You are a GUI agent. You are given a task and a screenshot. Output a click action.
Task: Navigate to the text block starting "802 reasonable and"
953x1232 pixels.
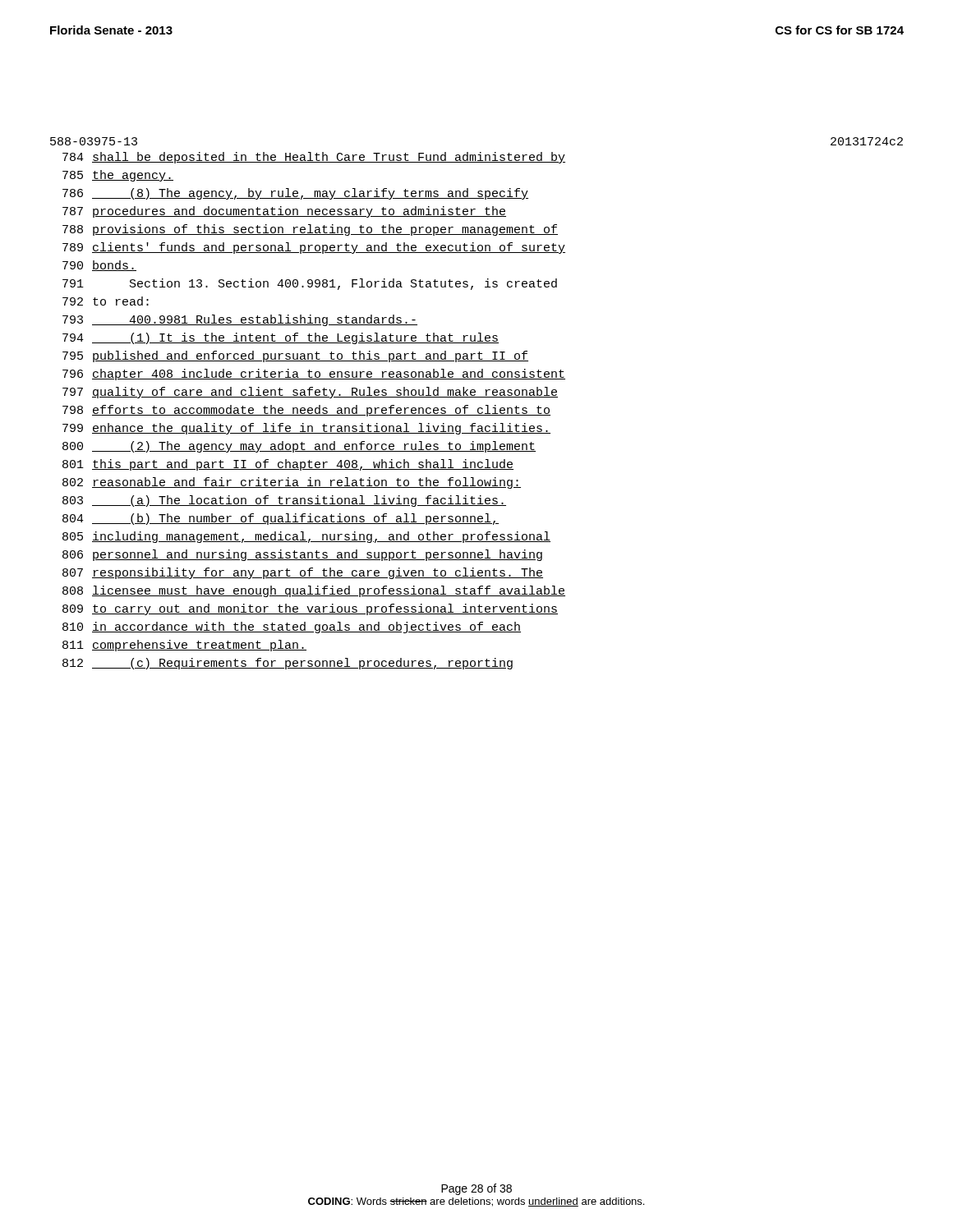(x=476, y=485)
